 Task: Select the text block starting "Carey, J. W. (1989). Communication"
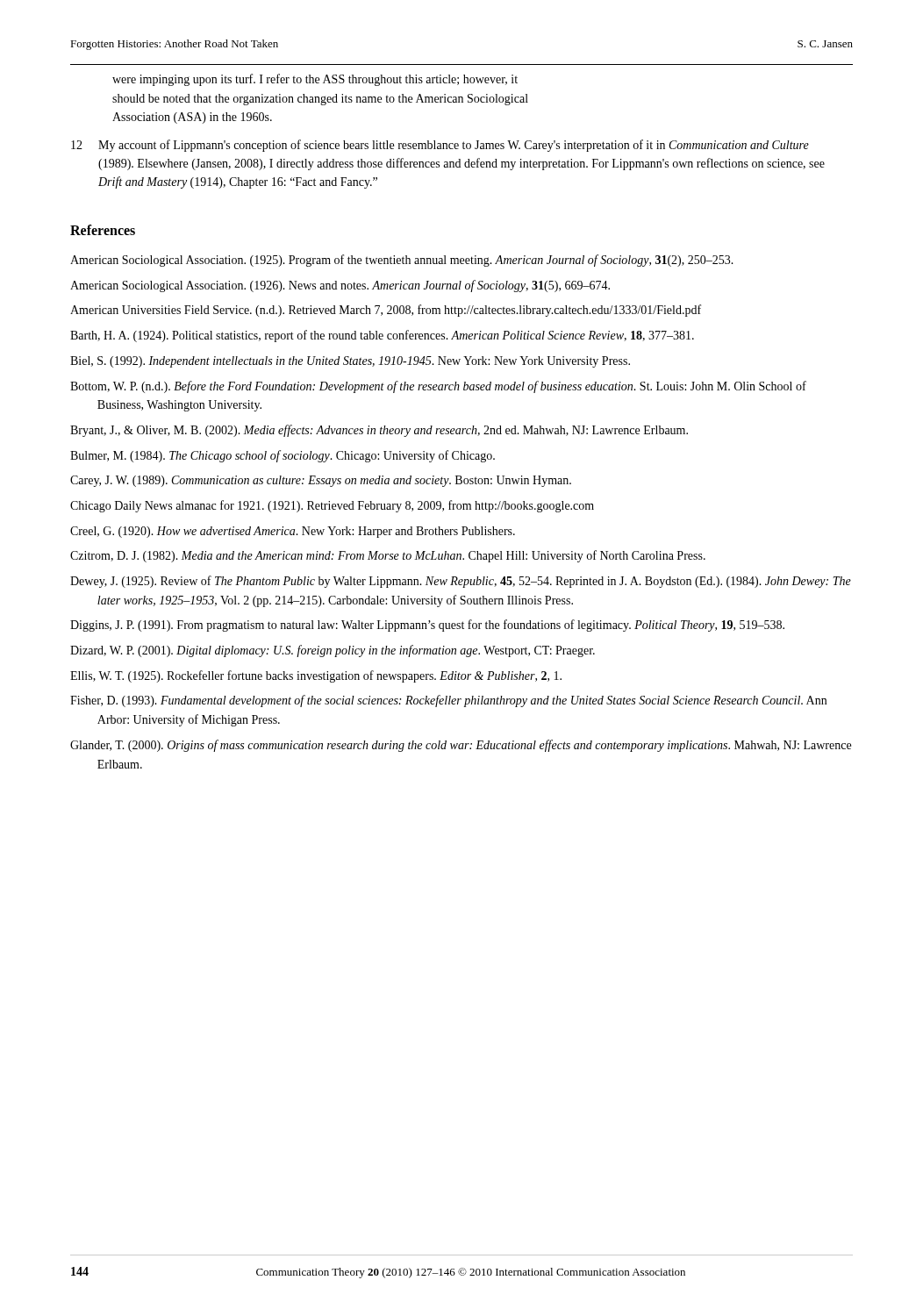coord(321,481)
